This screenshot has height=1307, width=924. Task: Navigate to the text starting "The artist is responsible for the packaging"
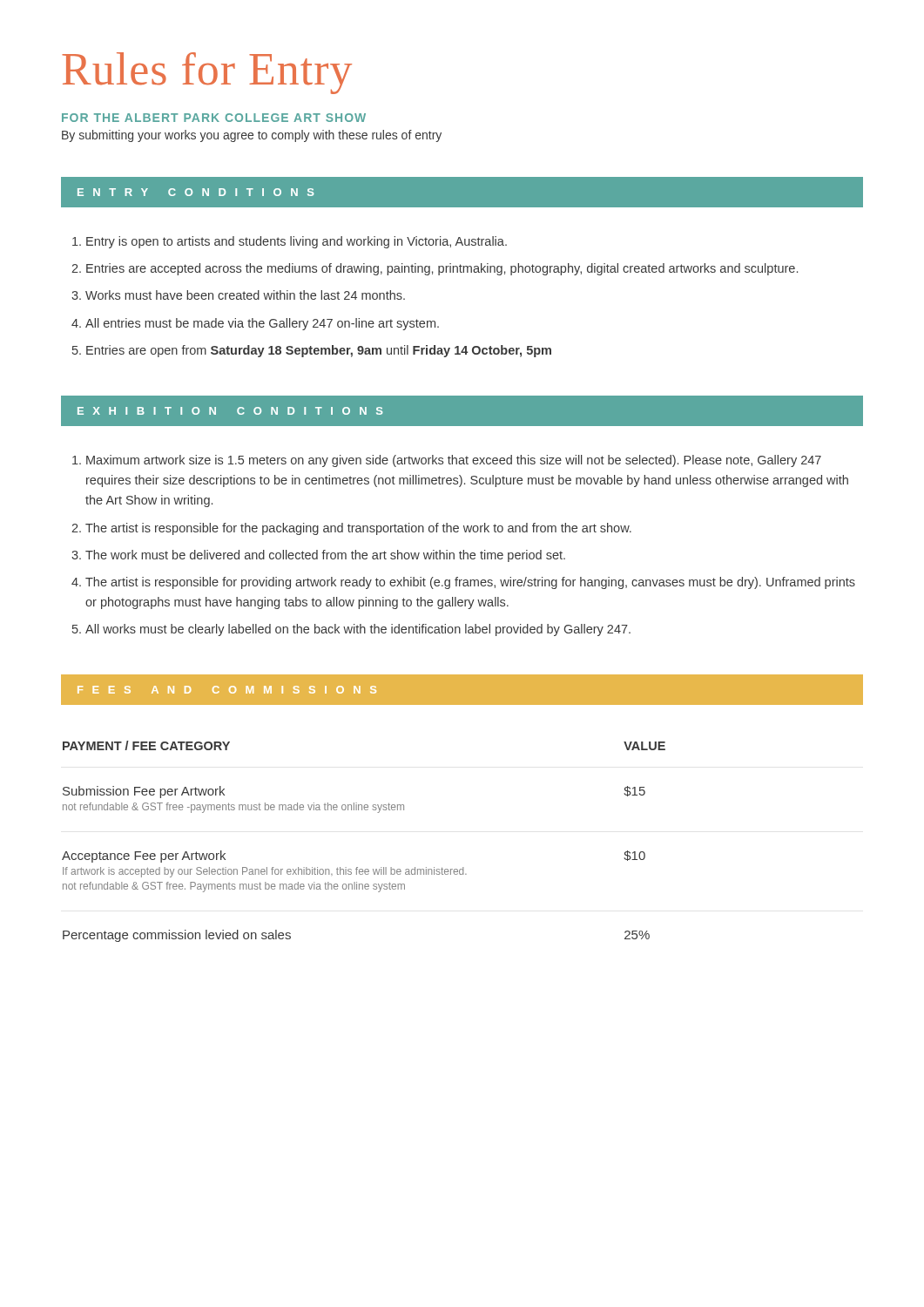[462, 528]
